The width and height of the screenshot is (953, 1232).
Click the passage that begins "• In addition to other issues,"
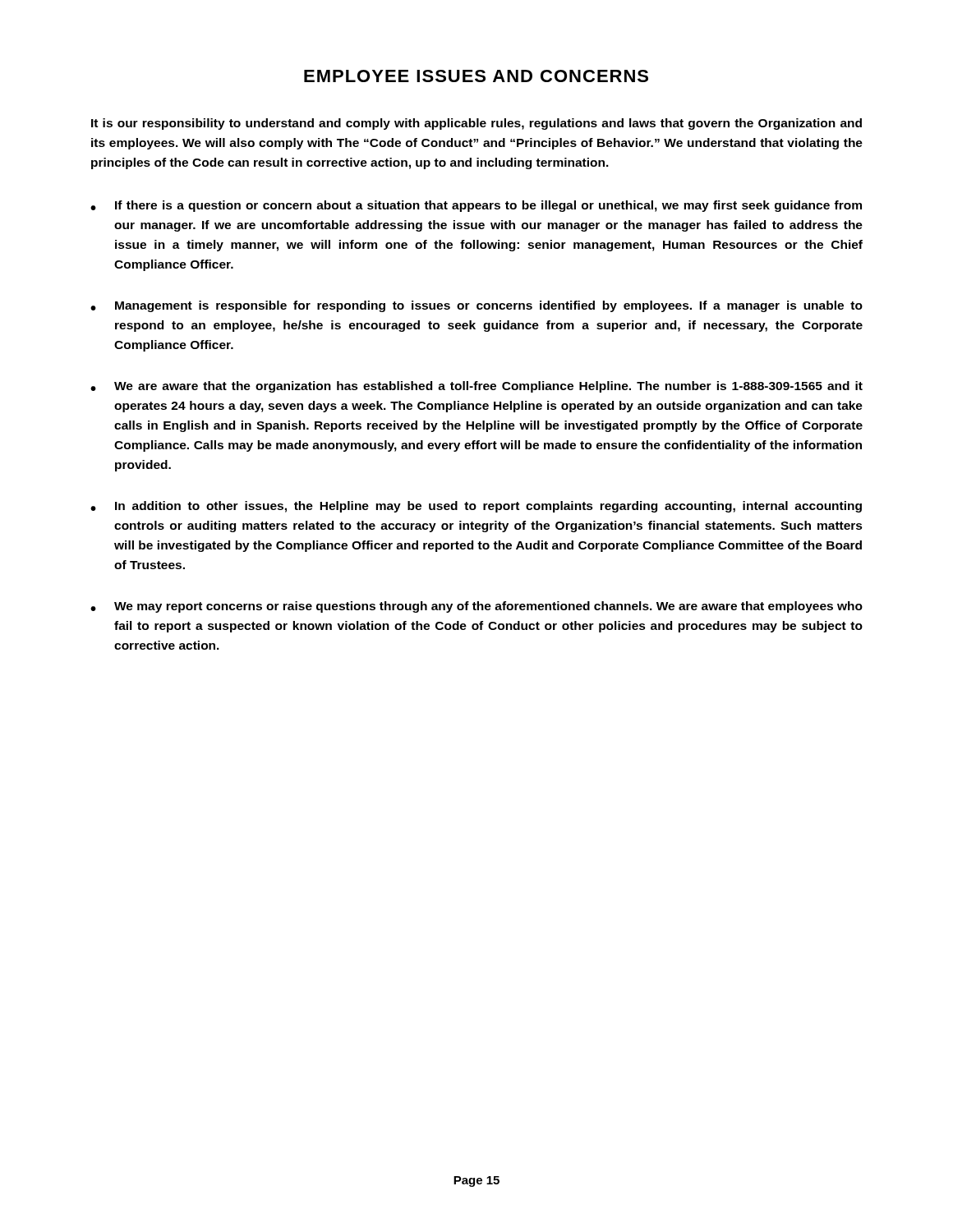click(x=476, y=536)
